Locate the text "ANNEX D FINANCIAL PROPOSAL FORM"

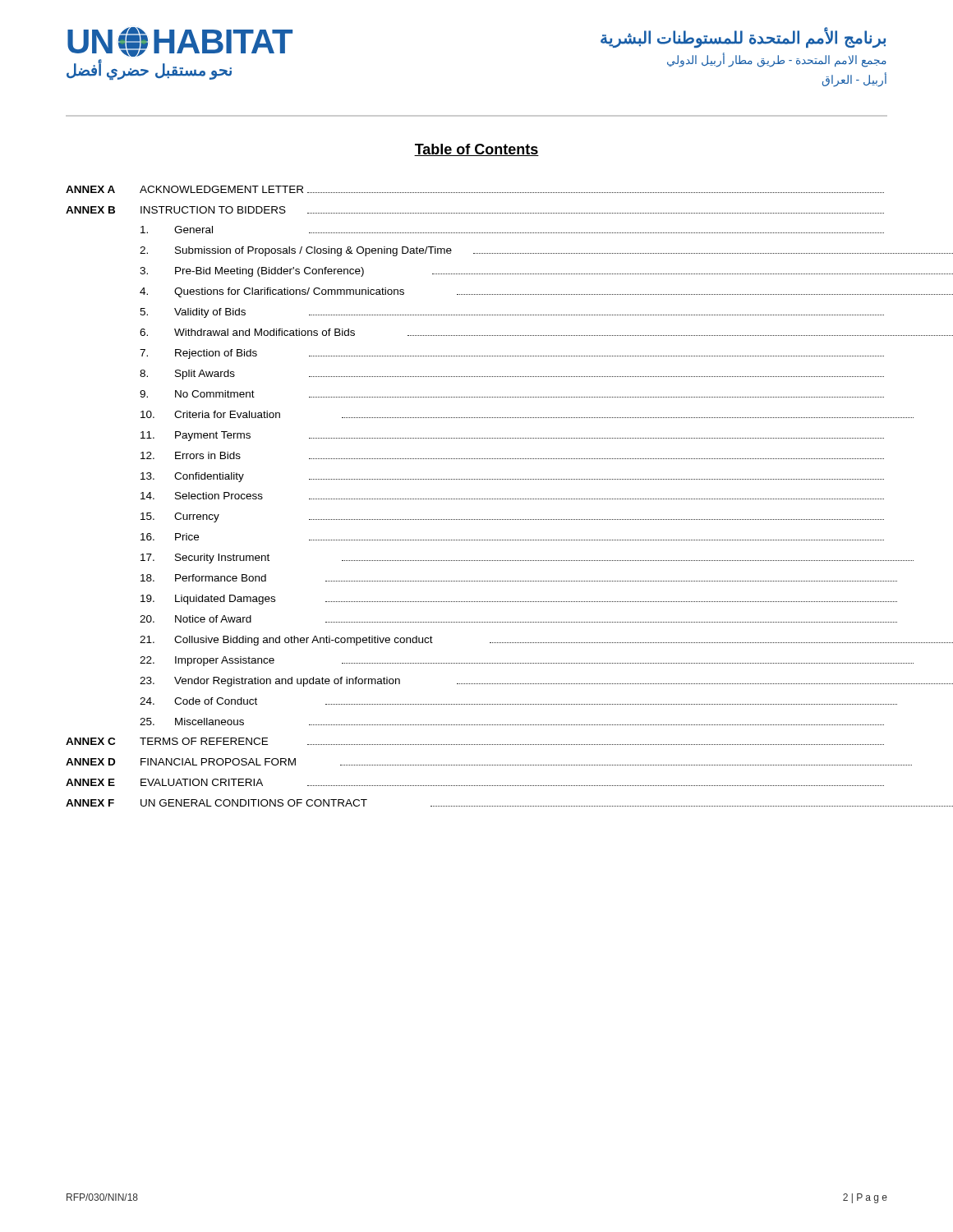coord(476,763)
